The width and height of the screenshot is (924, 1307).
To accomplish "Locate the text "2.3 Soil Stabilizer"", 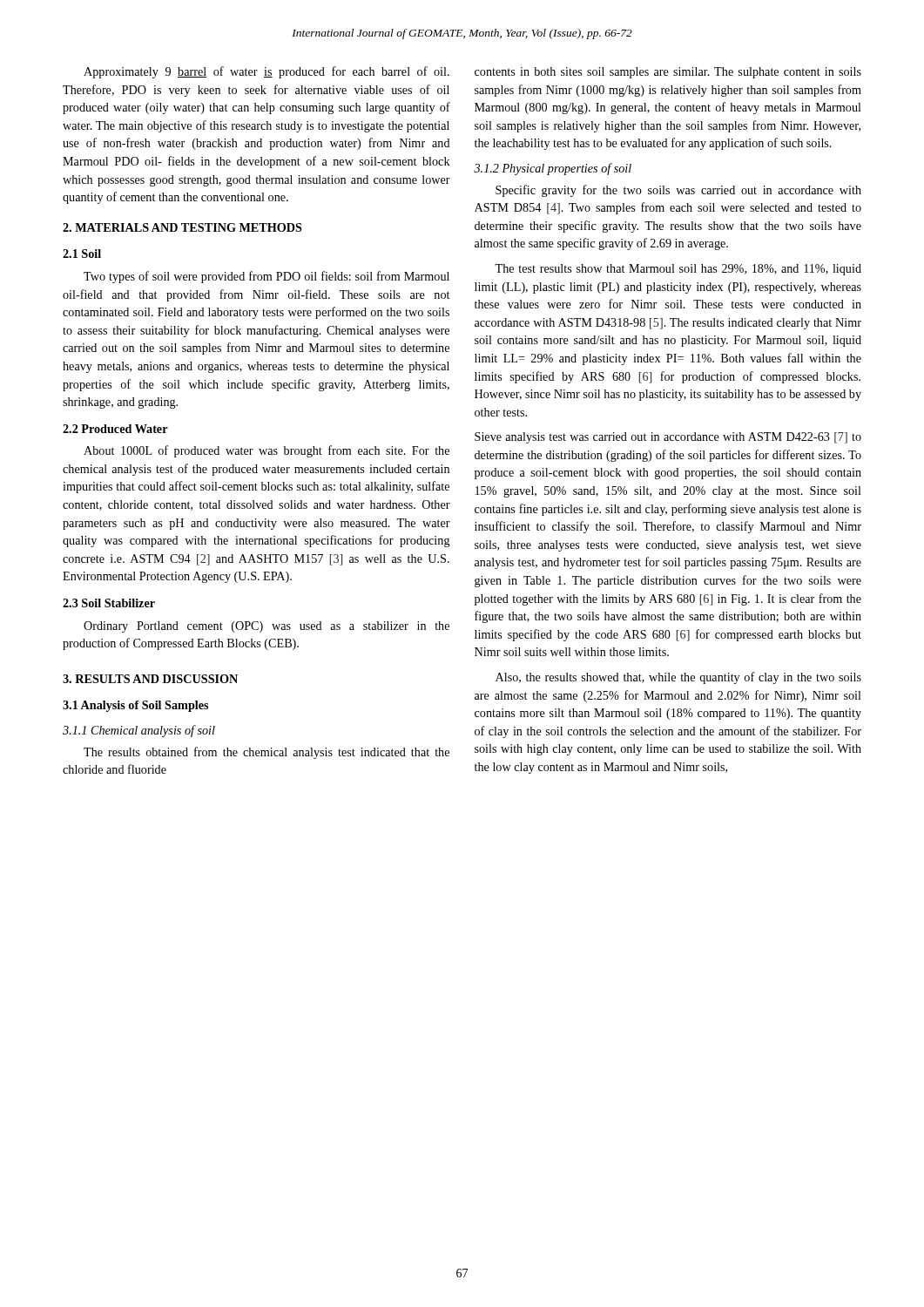I will [x=109, y=603].
